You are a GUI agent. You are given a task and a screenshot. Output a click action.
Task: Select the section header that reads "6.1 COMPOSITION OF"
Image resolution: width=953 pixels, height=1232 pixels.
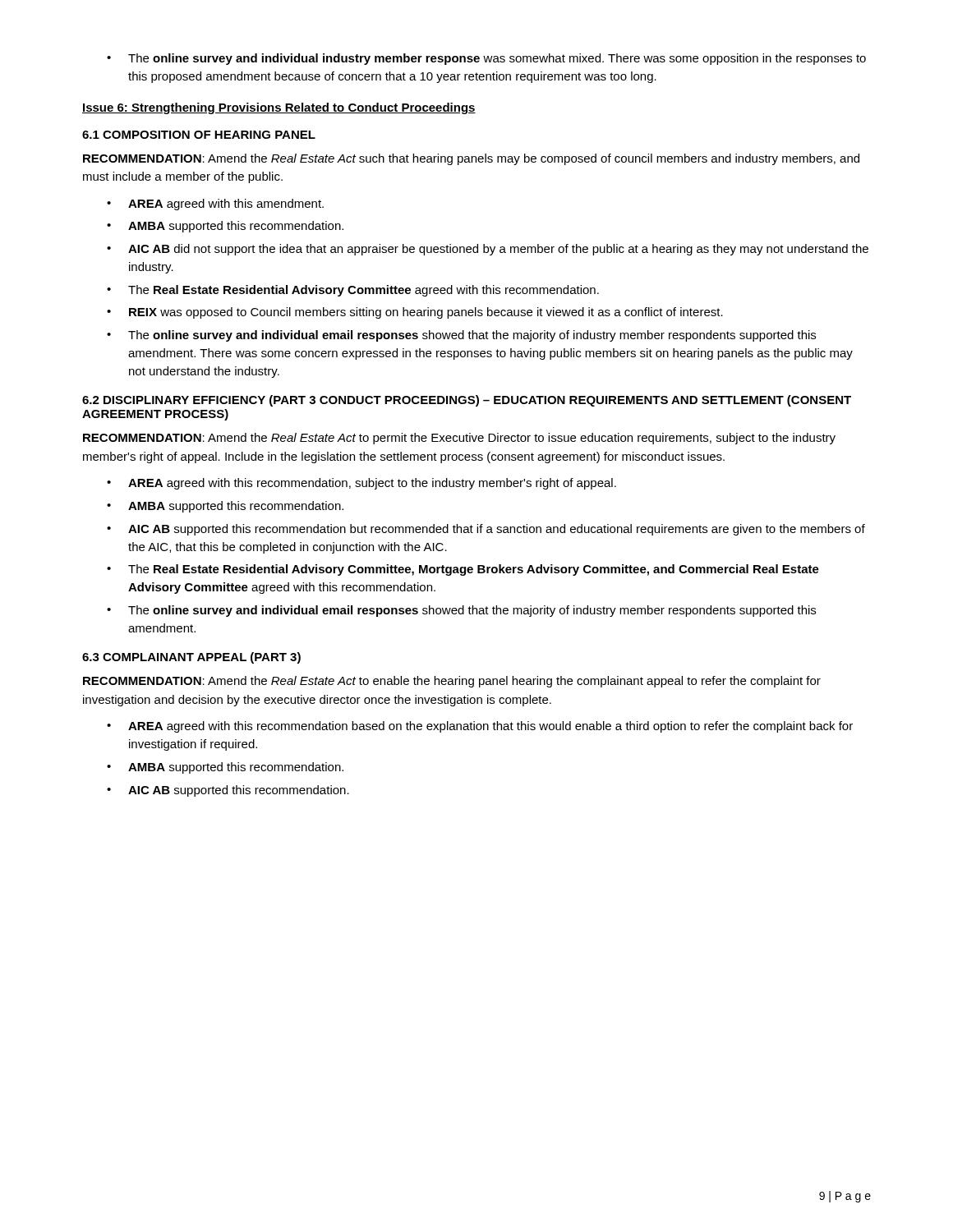pos(199,134)
